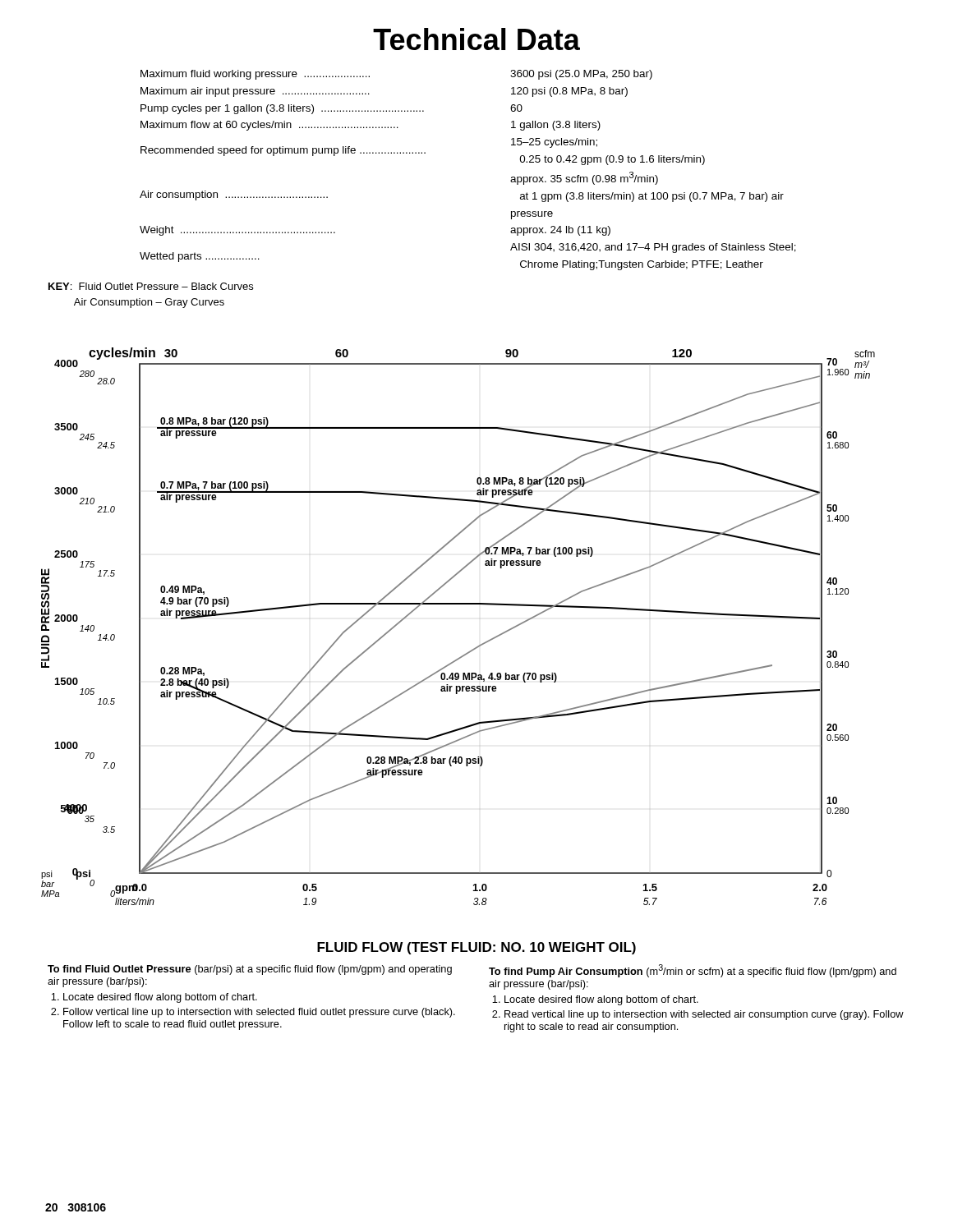The height and width of the screenshot is (1232, 953).
Task: Locate the caption that opens with "KEY: Fluid Outlet"
Action: [151, 294]
